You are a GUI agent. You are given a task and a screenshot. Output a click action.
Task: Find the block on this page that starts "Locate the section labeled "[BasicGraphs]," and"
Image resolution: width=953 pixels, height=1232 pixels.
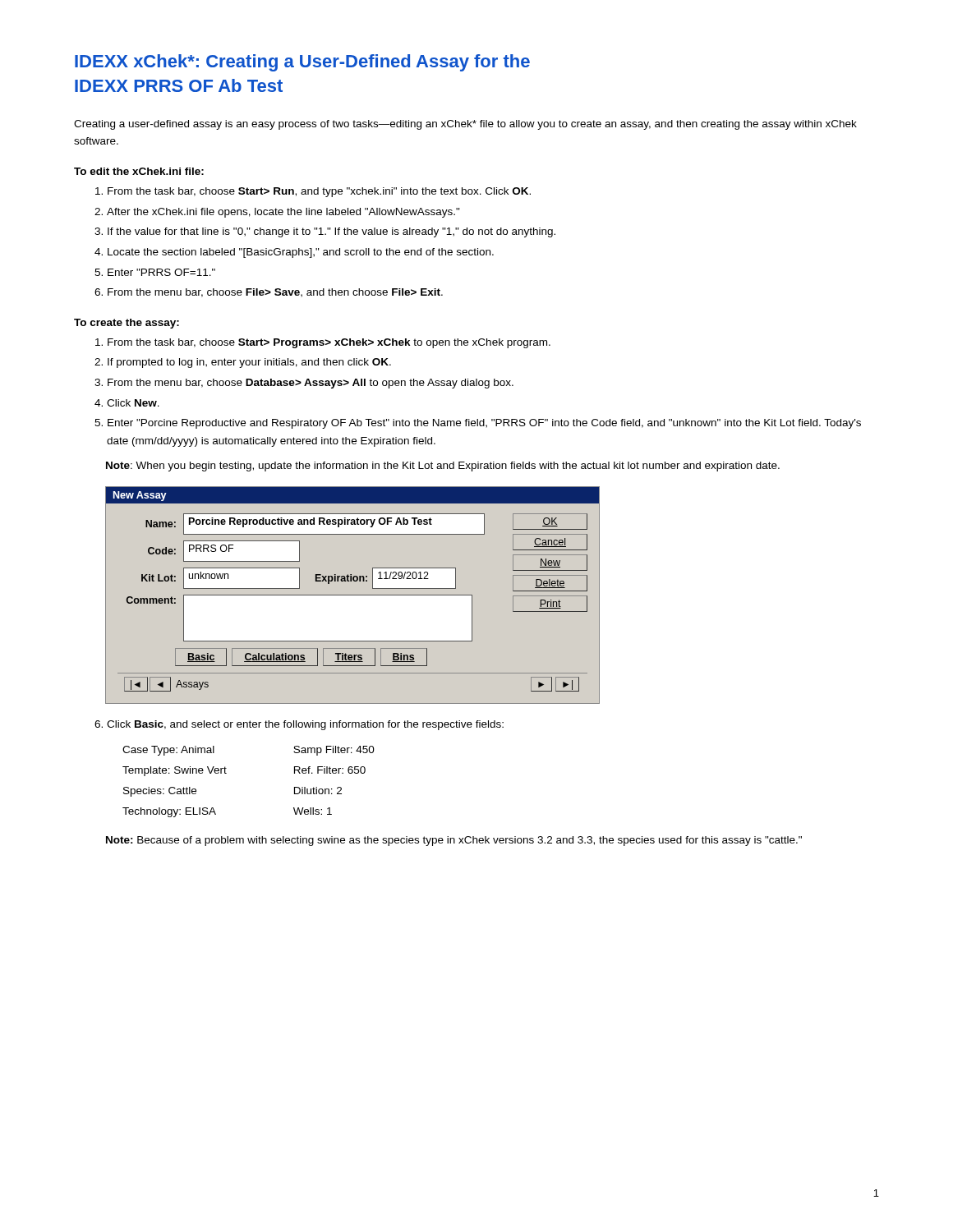coord(301,252)
